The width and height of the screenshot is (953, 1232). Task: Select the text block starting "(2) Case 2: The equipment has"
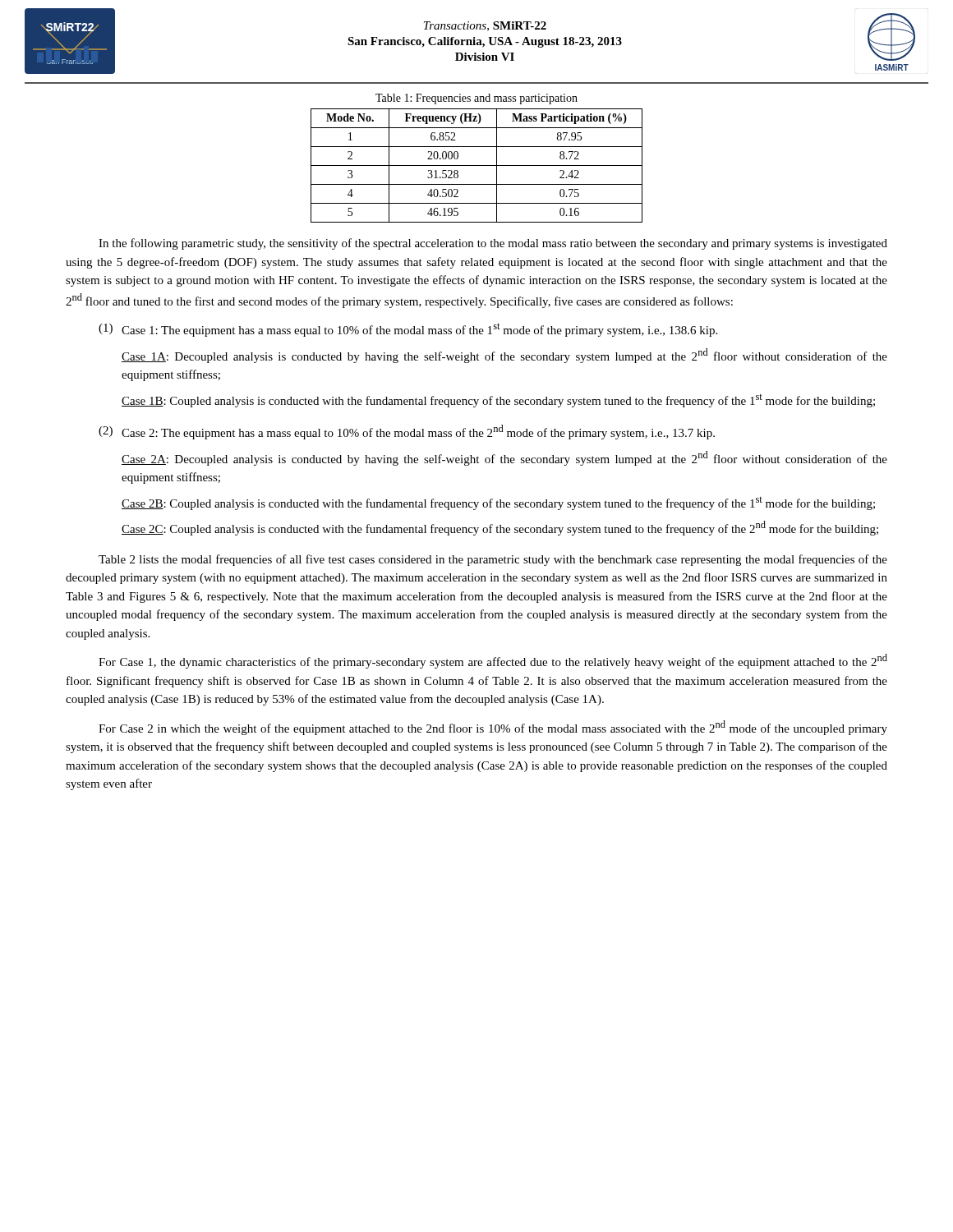(x=407, y=432)
